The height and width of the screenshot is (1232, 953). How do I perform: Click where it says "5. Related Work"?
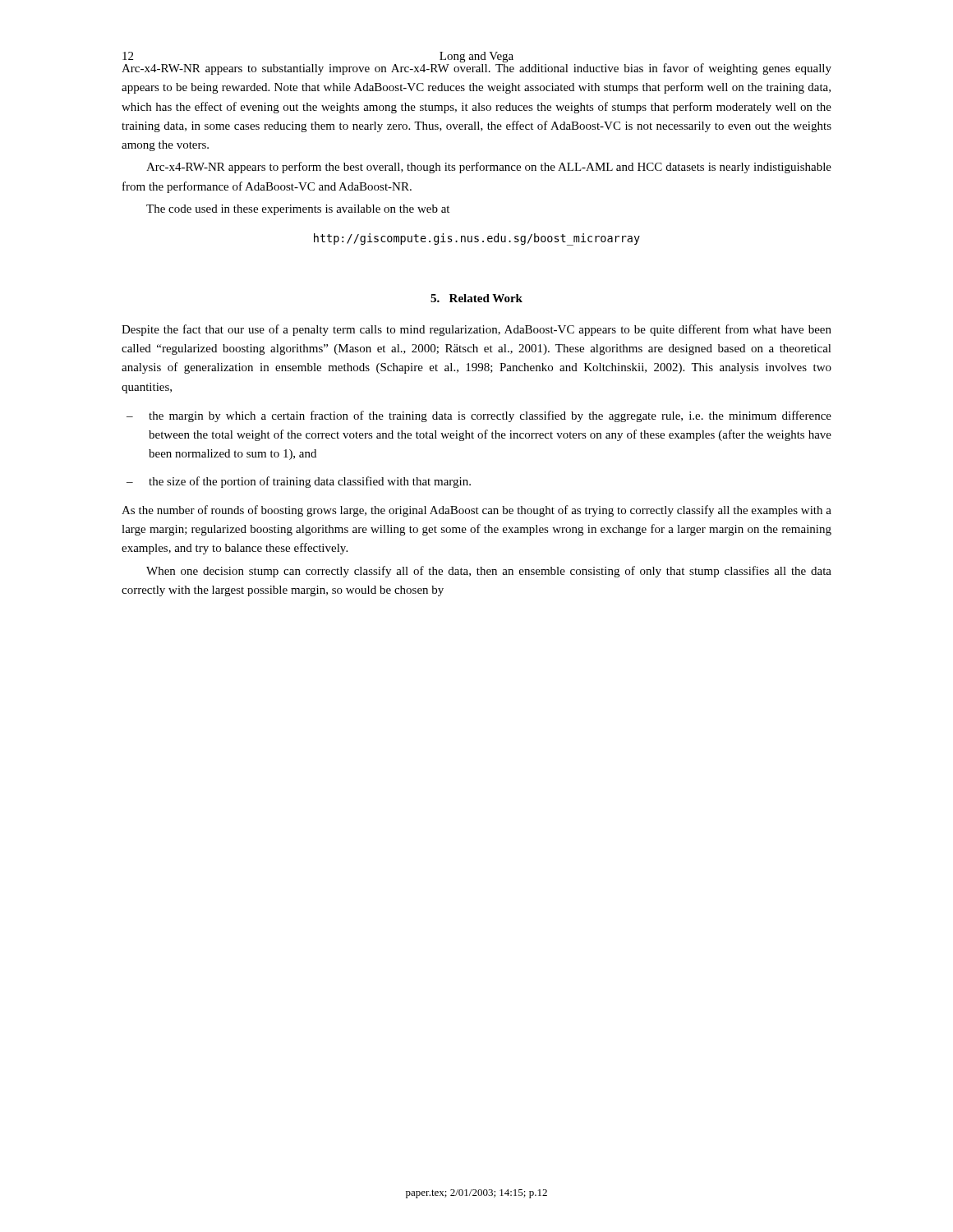tap(476, 298)
